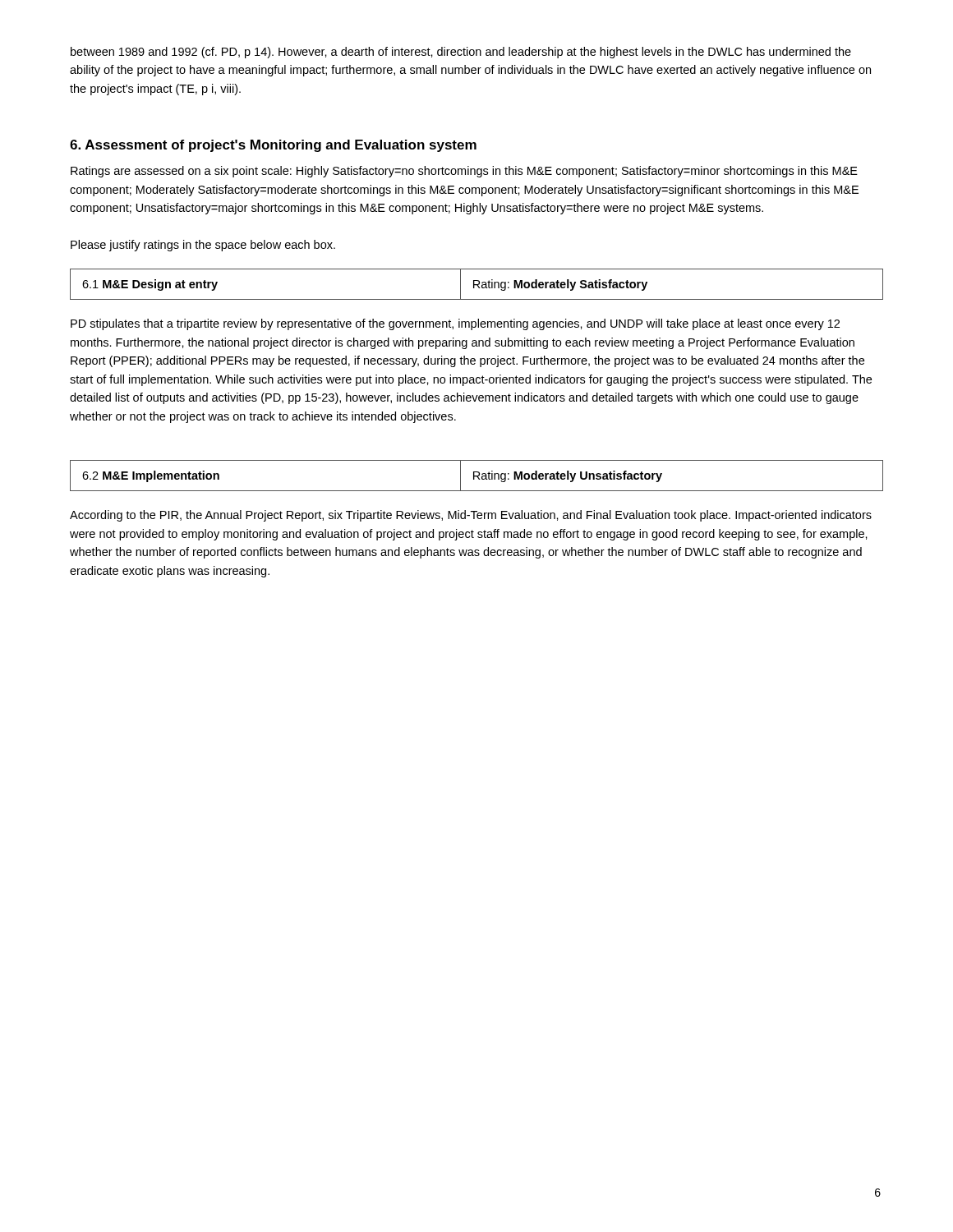Select the text block starting "6. Assessment of project's"
This screenshot has width=953, height=1232.
click(273, 145)
